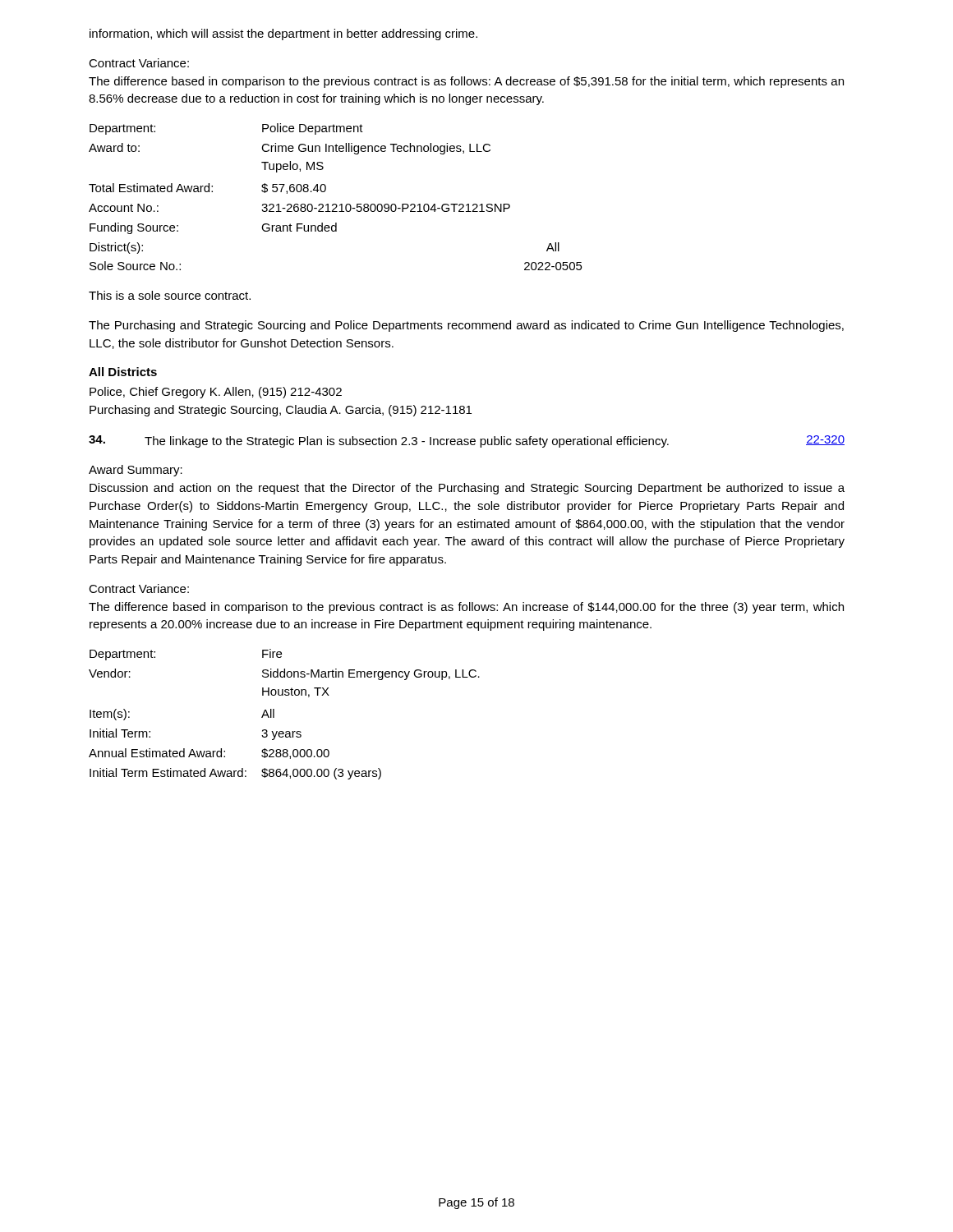The height and width of the screenshot is (1232, 953).
Task: Click on the table containing "Department: Police Department"
Action: click(x=467, y=197)
